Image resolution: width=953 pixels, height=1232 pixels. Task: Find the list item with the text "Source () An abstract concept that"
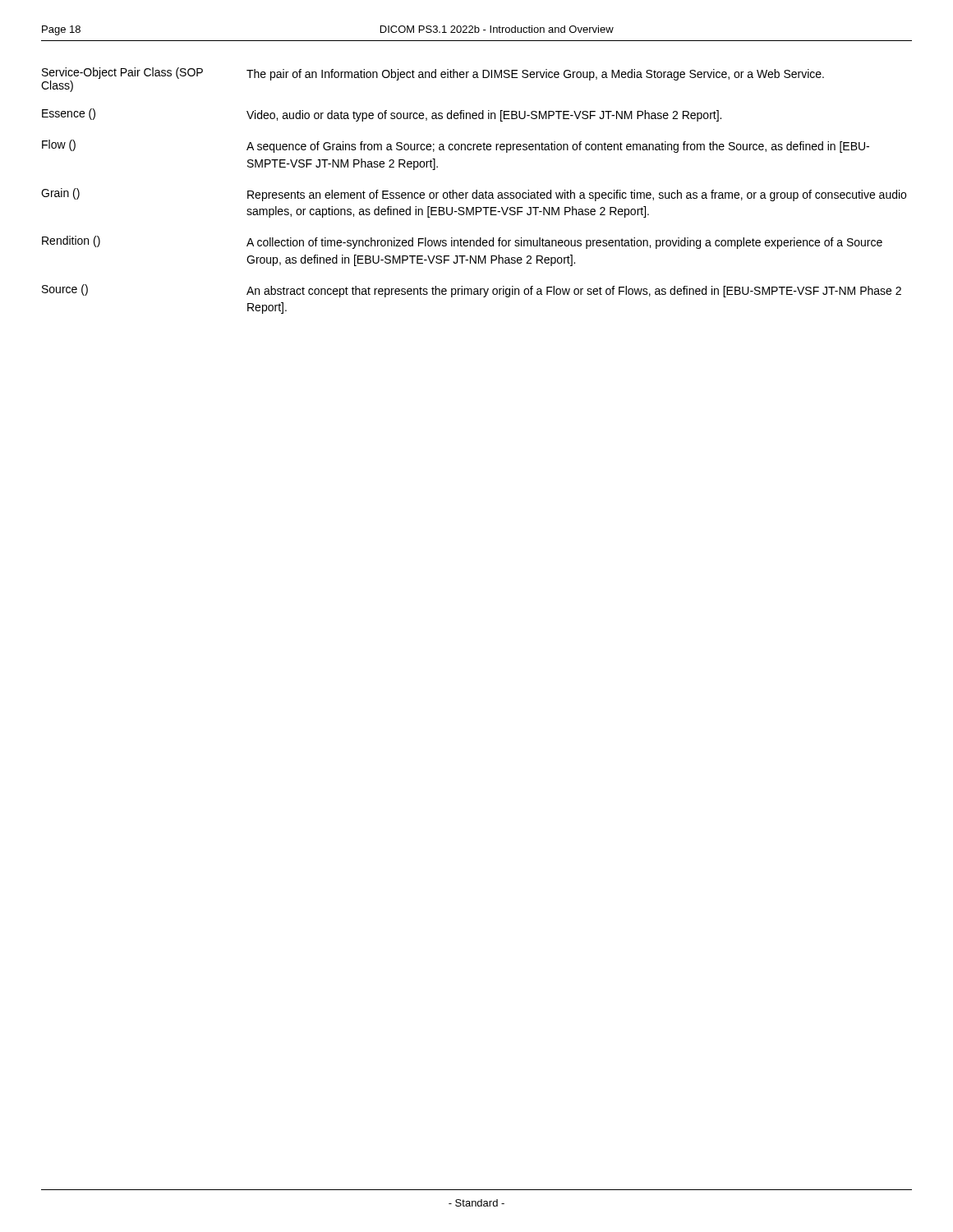point(476,299)
